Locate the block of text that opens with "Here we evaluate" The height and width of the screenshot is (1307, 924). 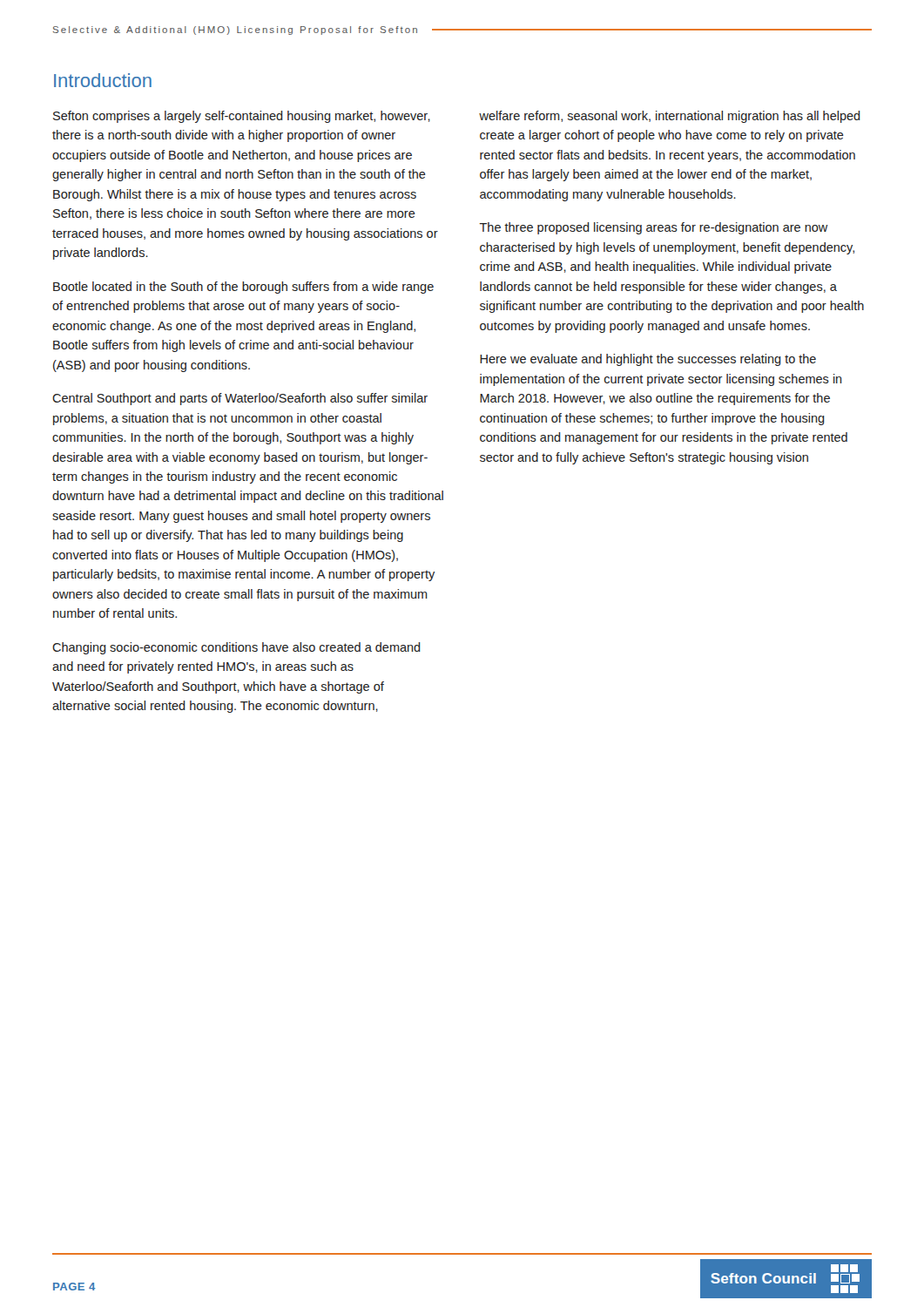664,408
